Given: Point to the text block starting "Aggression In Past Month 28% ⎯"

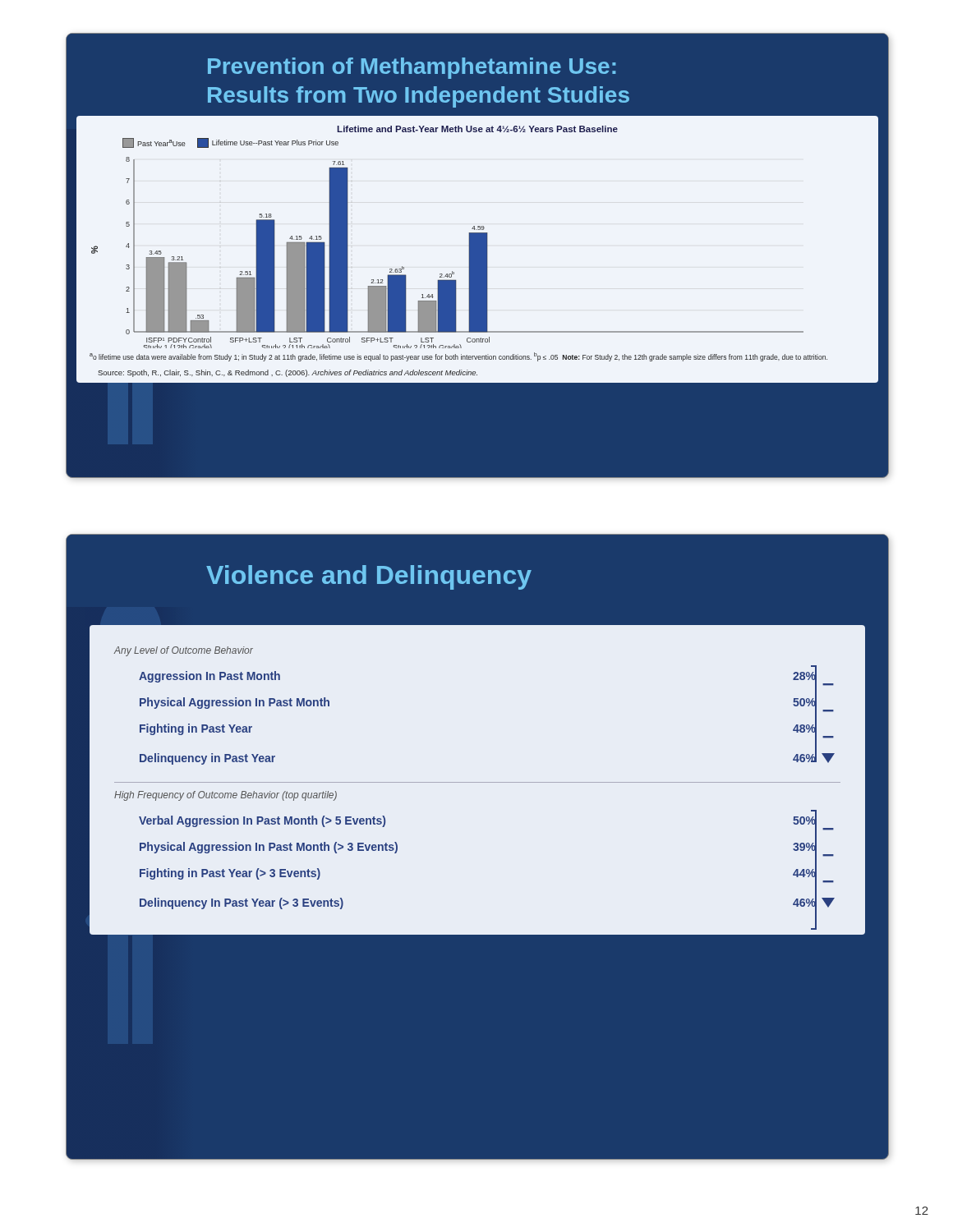Looking at the screenshot, I should [x=207, y=676].
